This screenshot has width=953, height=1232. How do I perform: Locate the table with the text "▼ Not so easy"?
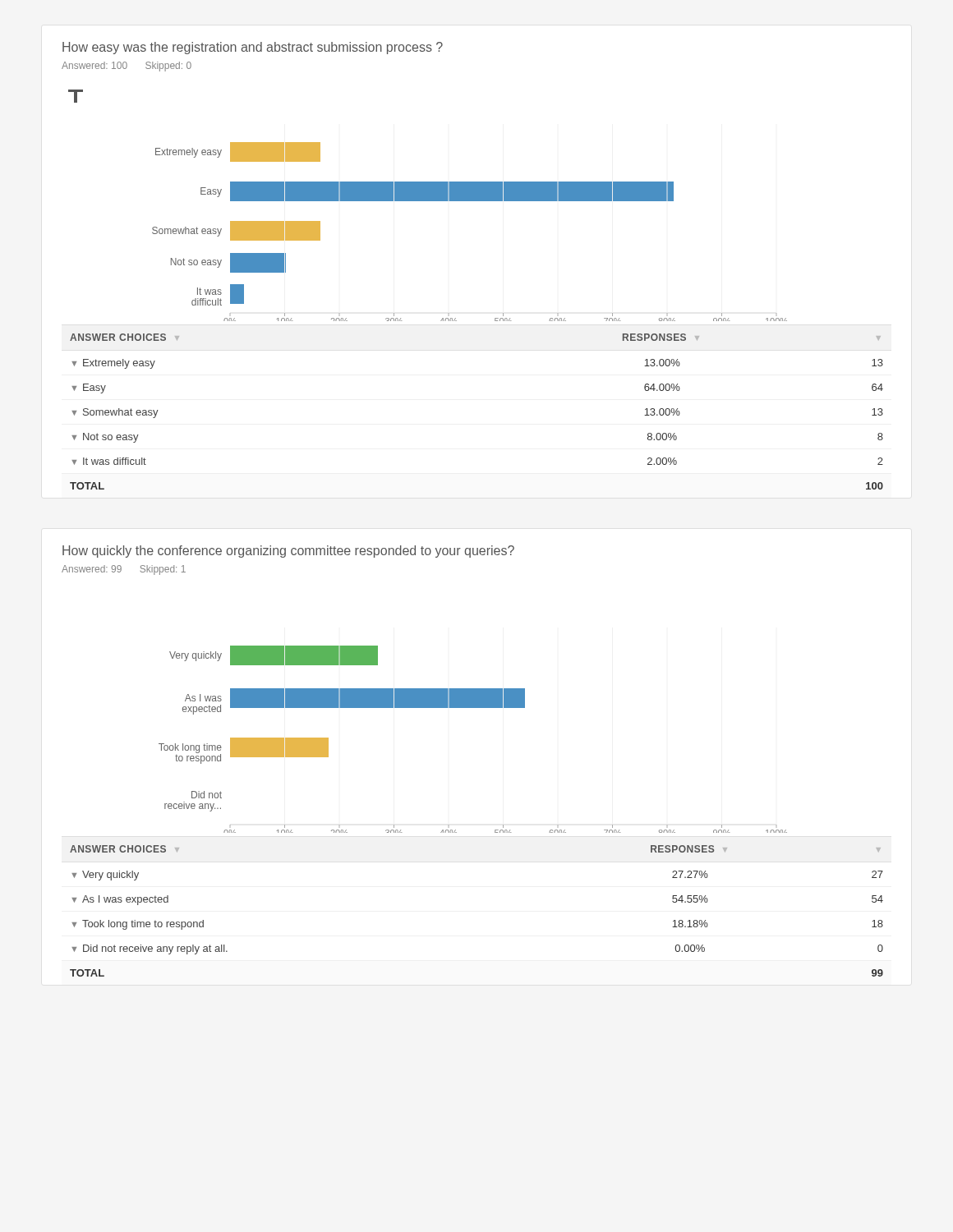(476, 411)
